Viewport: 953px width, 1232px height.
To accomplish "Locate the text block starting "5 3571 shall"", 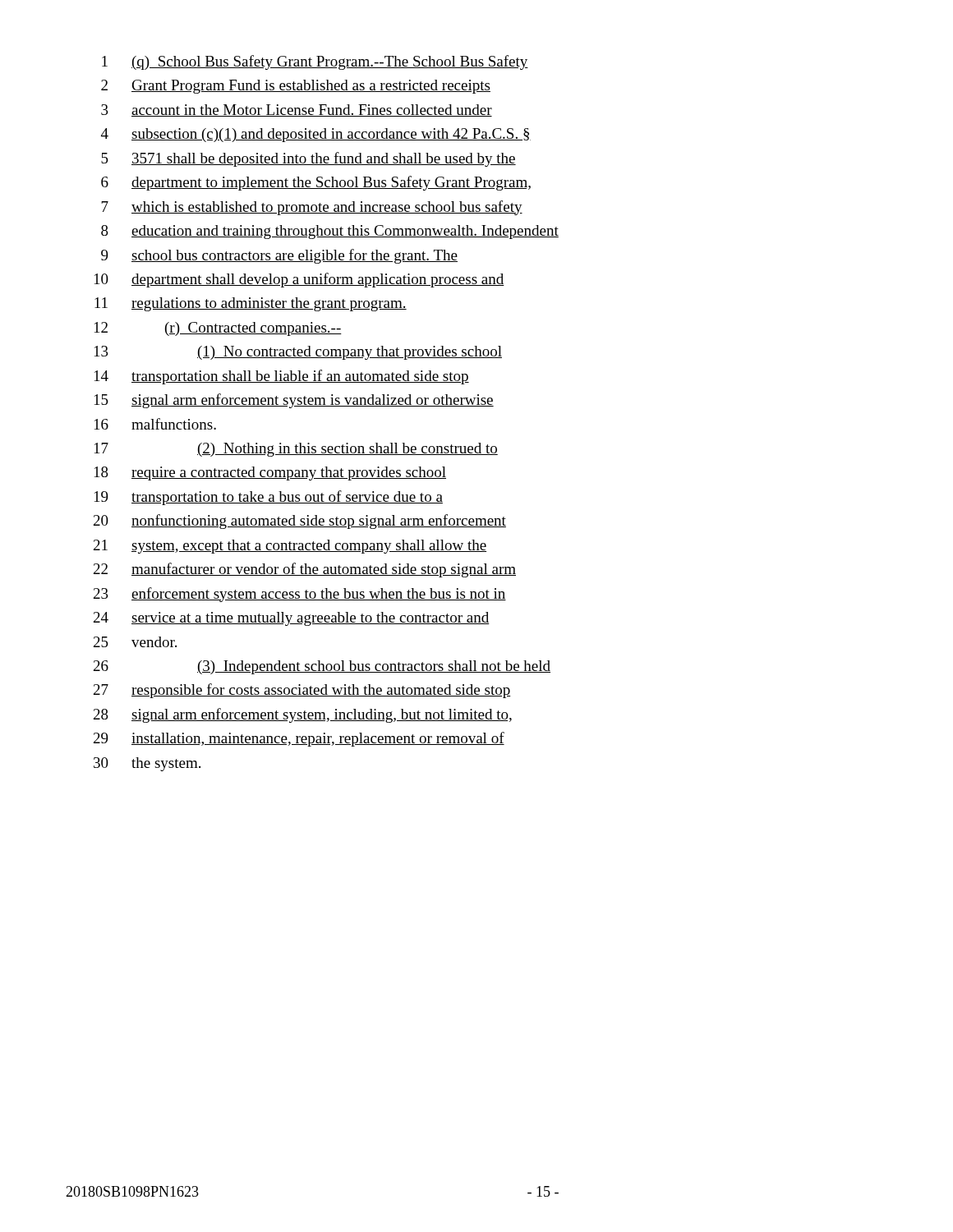I will pyautogui.click(x=476, y=158).
